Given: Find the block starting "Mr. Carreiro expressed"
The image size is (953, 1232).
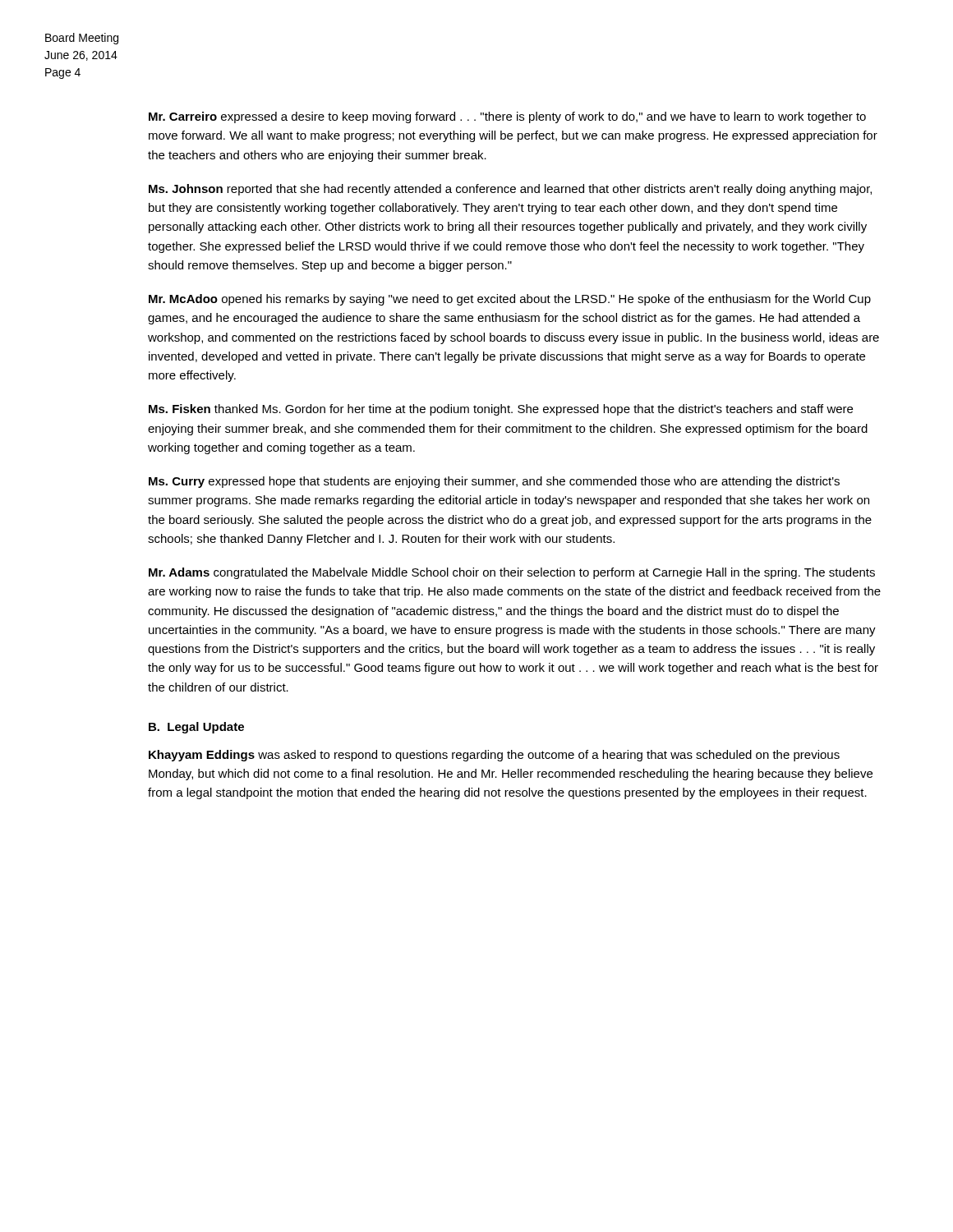Looking at the screenshot, I should [513, 135].
